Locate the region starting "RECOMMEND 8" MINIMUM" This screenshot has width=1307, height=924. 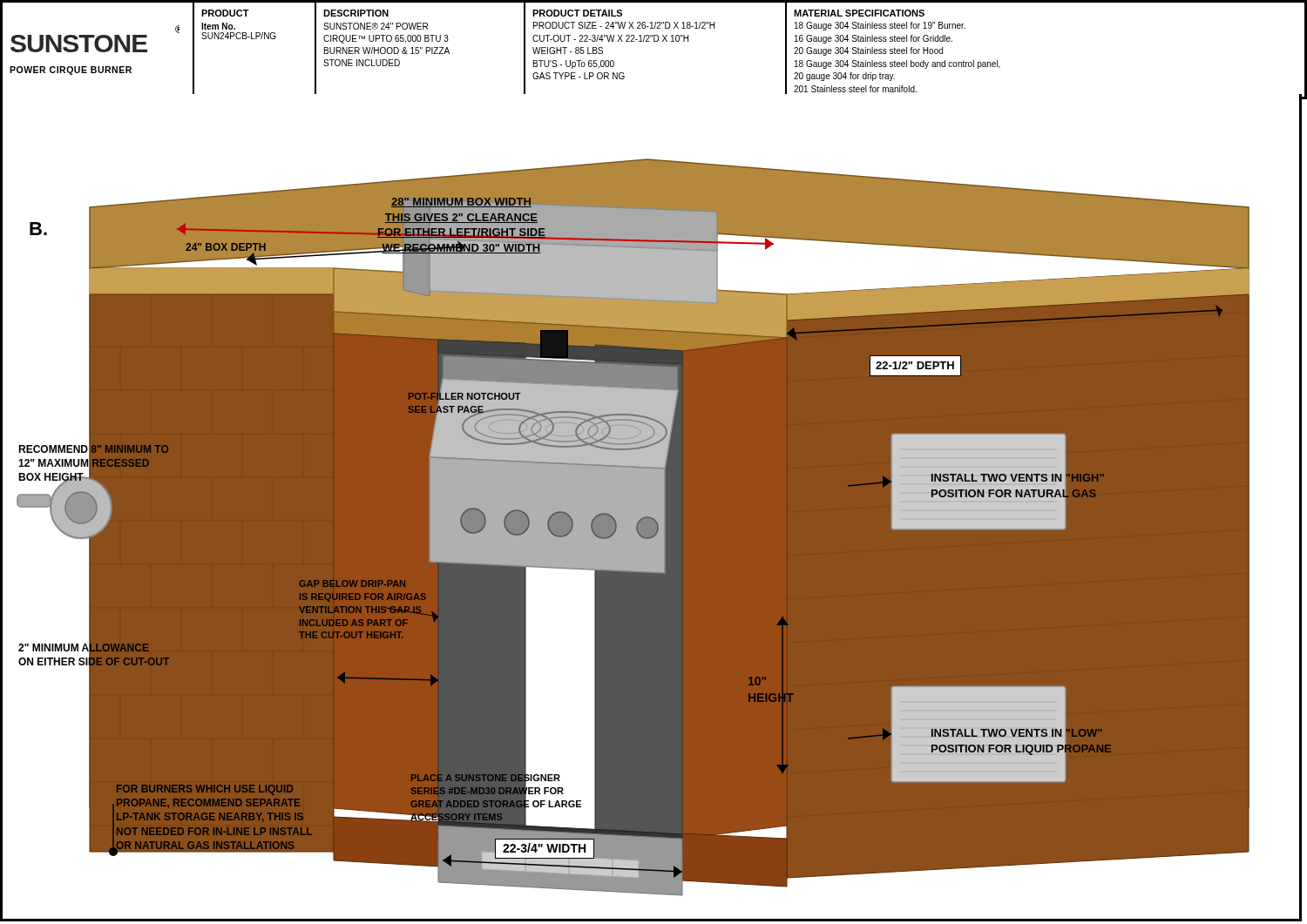pos(94,463)
